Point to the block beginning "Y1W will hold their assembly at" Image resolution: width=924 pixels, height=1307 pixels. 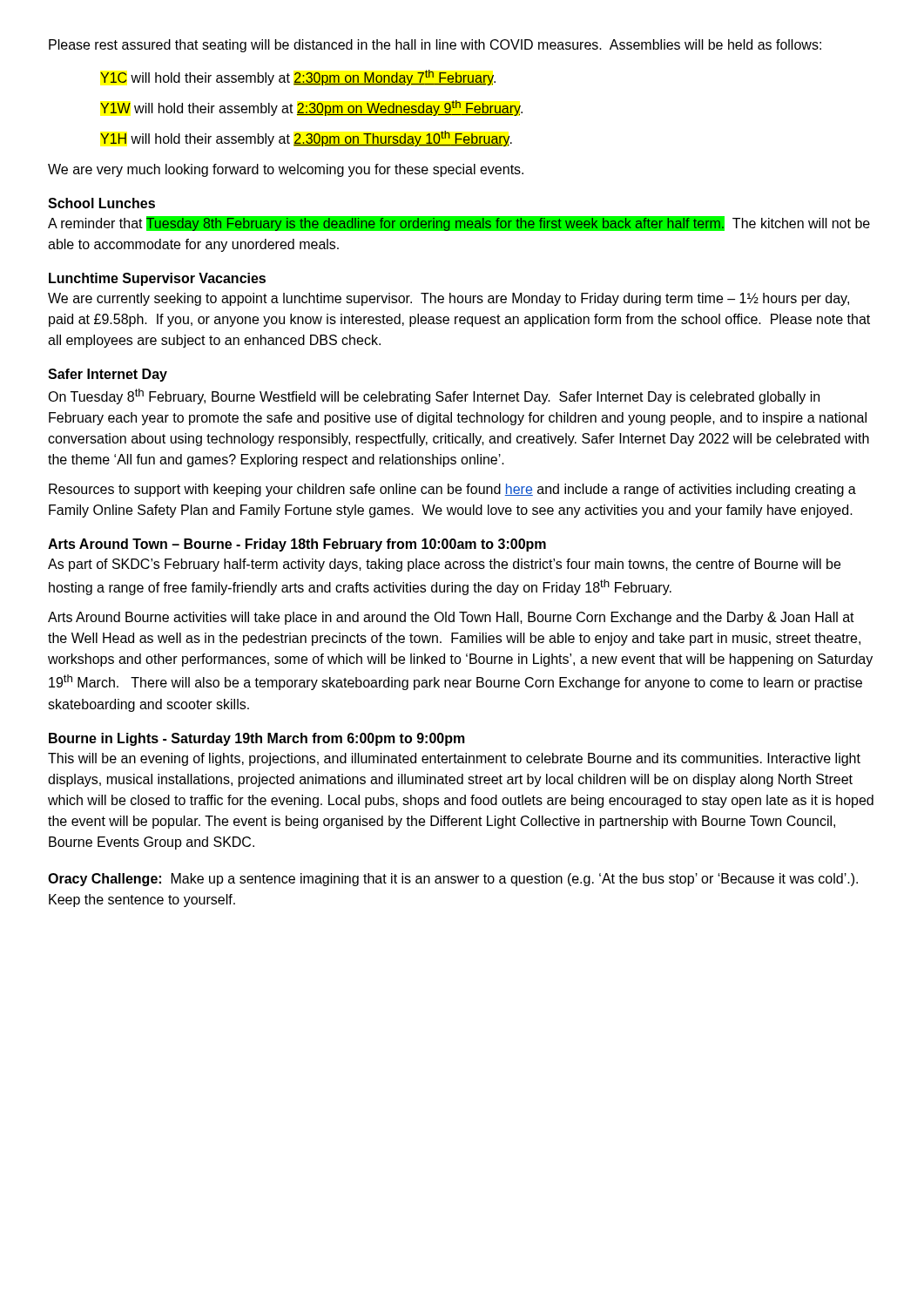pos(312,107)
